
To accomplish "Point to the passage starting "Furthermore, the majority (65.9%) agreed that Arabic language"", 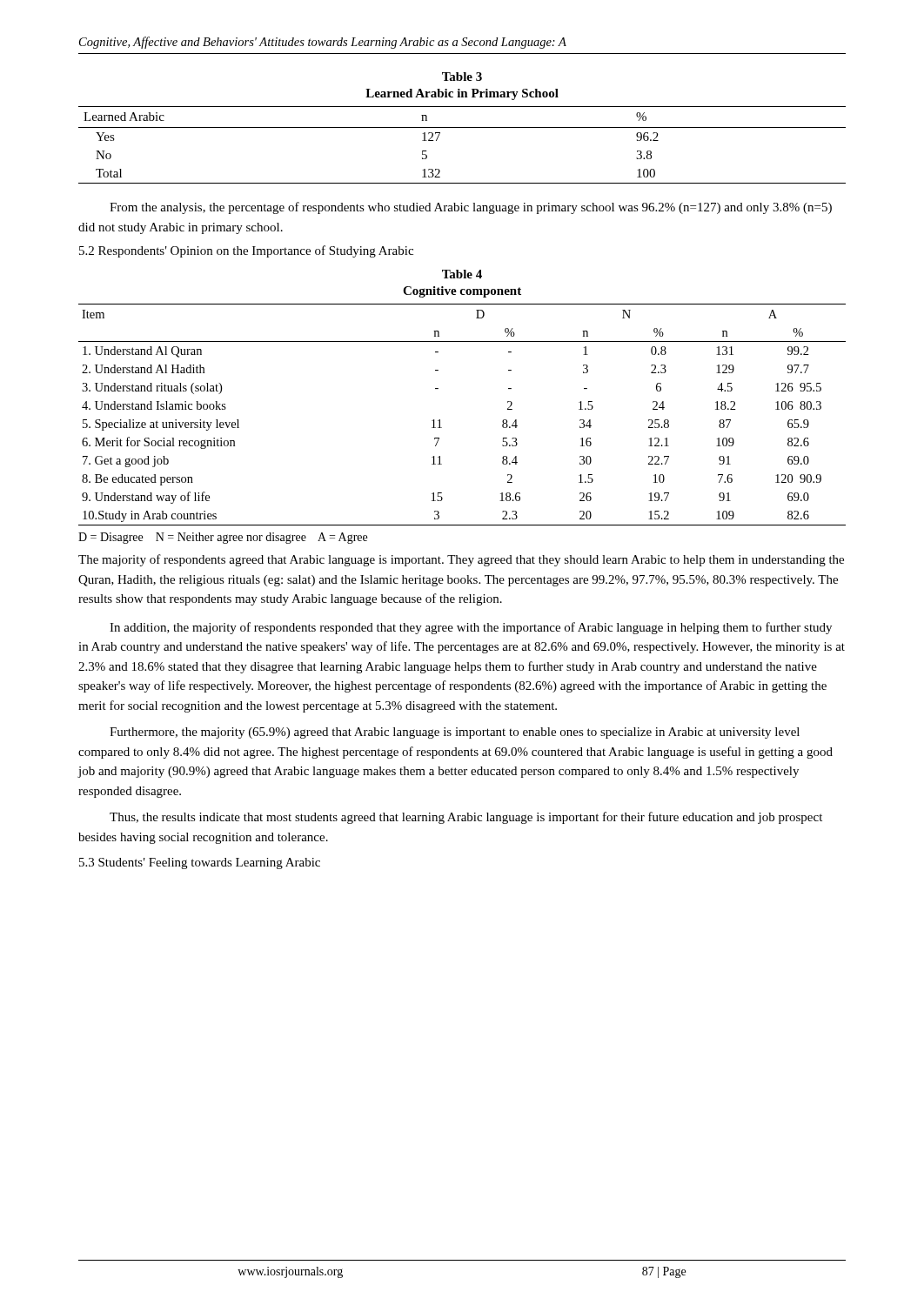I will 455,761.
